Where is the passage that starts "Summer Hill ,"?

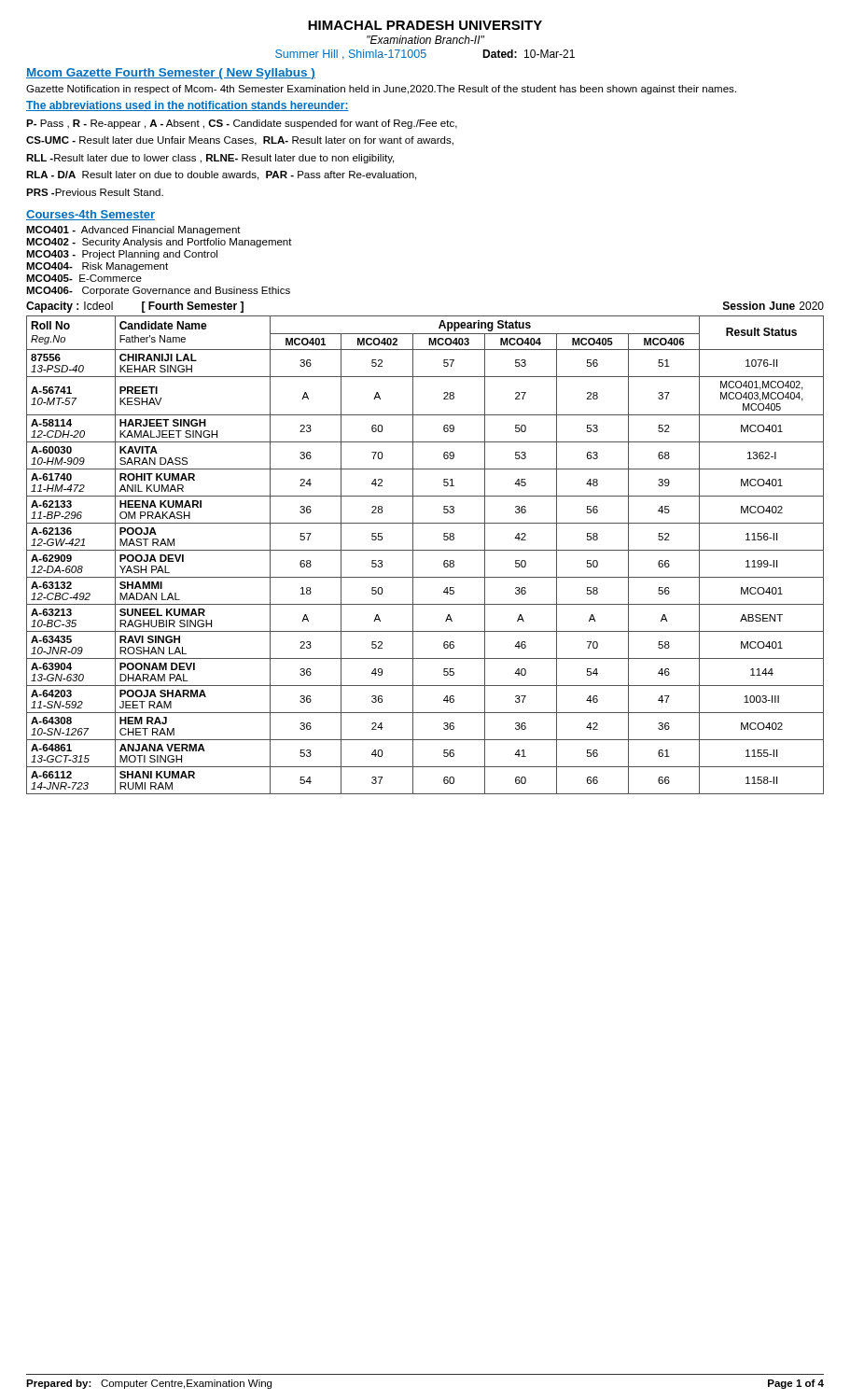pos(425,54)
